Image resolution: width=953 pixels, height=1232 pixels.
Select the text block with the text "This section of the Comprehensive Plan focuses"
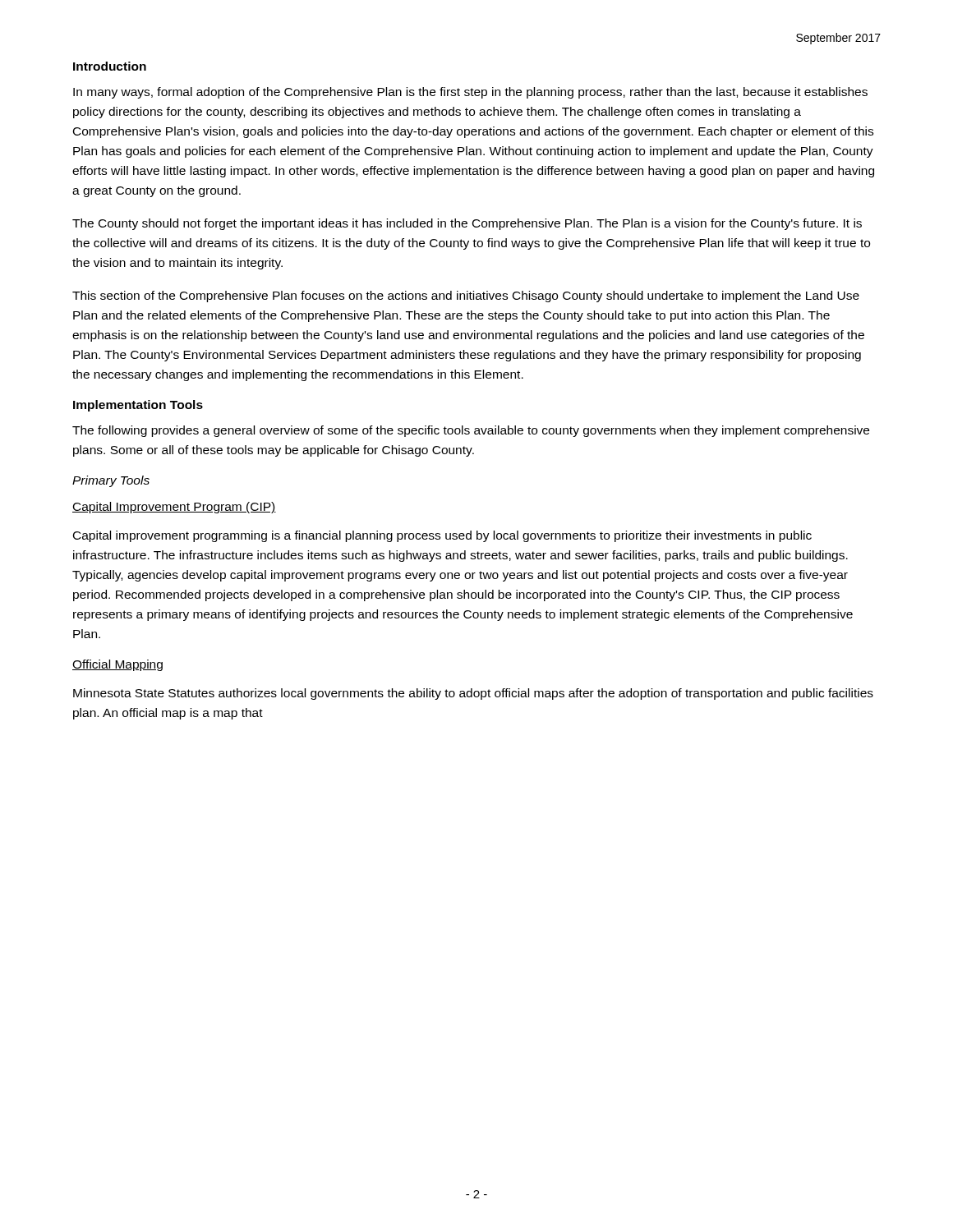coord(469,335)
